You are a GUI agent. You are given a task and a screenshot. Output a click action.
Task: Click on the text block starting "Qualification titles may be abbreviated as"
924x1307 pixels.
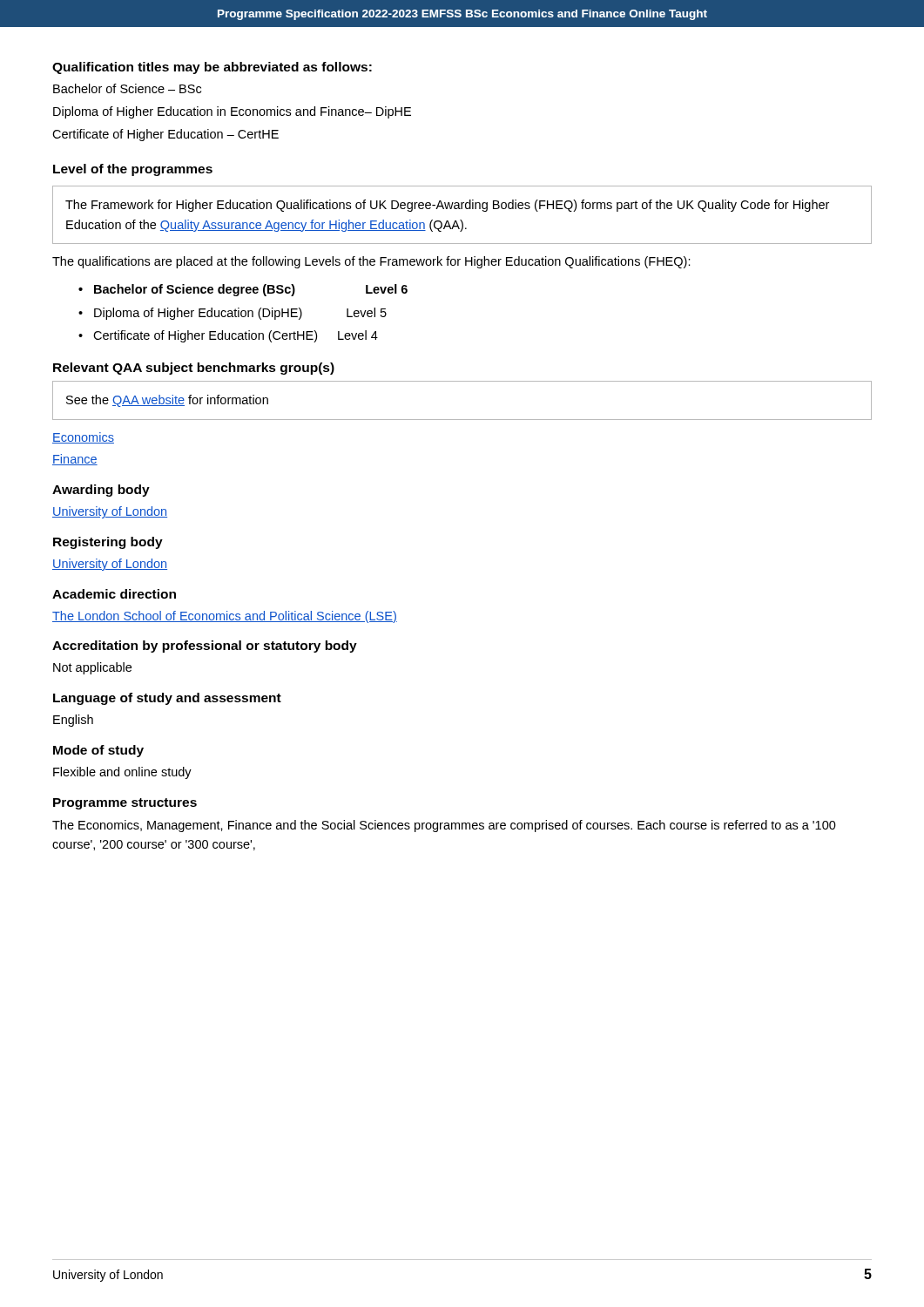click(x=212, y=67)
